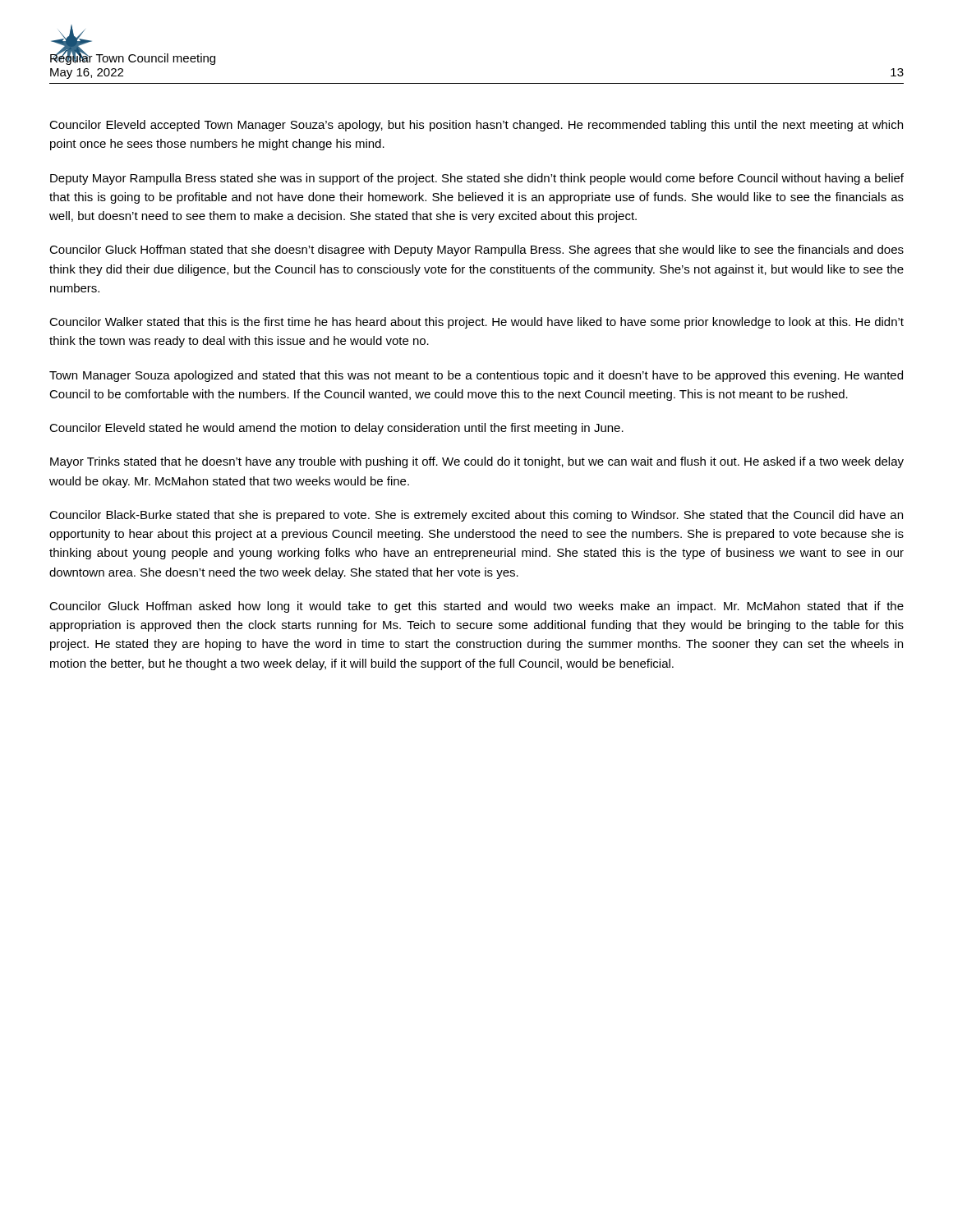Select the text block that says "Councilor Eleveld accepted Town"
The width and height of the screenshot is (953, 1232).
click(476, 134)
